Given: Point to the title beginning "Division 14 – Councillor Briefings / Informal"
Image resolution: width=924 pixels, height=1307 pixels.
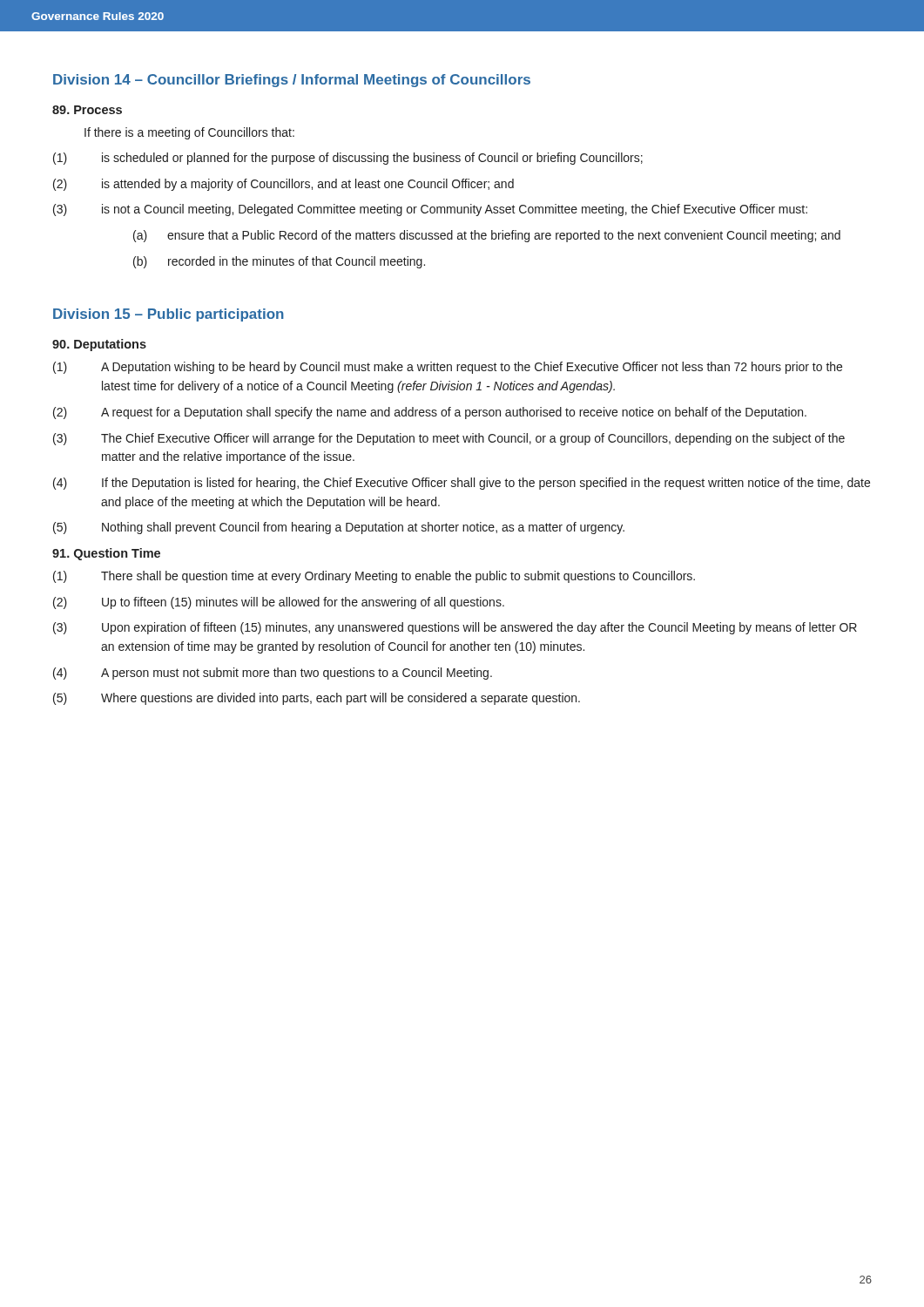Looking at the screenshot, I should pyautogui.click(x=292, y=80).
